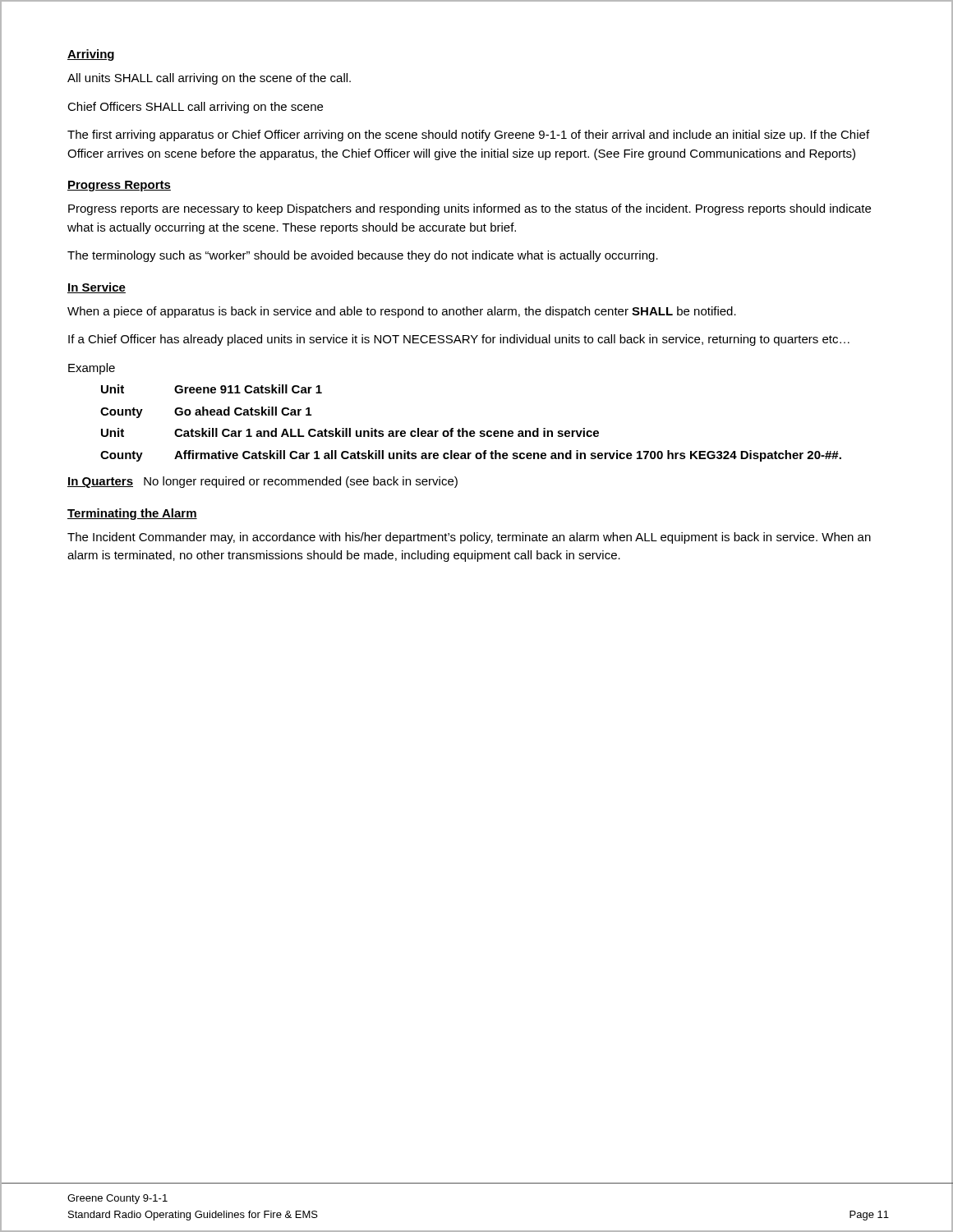The image size is (953, 1232).
Task: Where is the passage that starts "Progress reports are necessary to"?
Action: coord(469,217)
